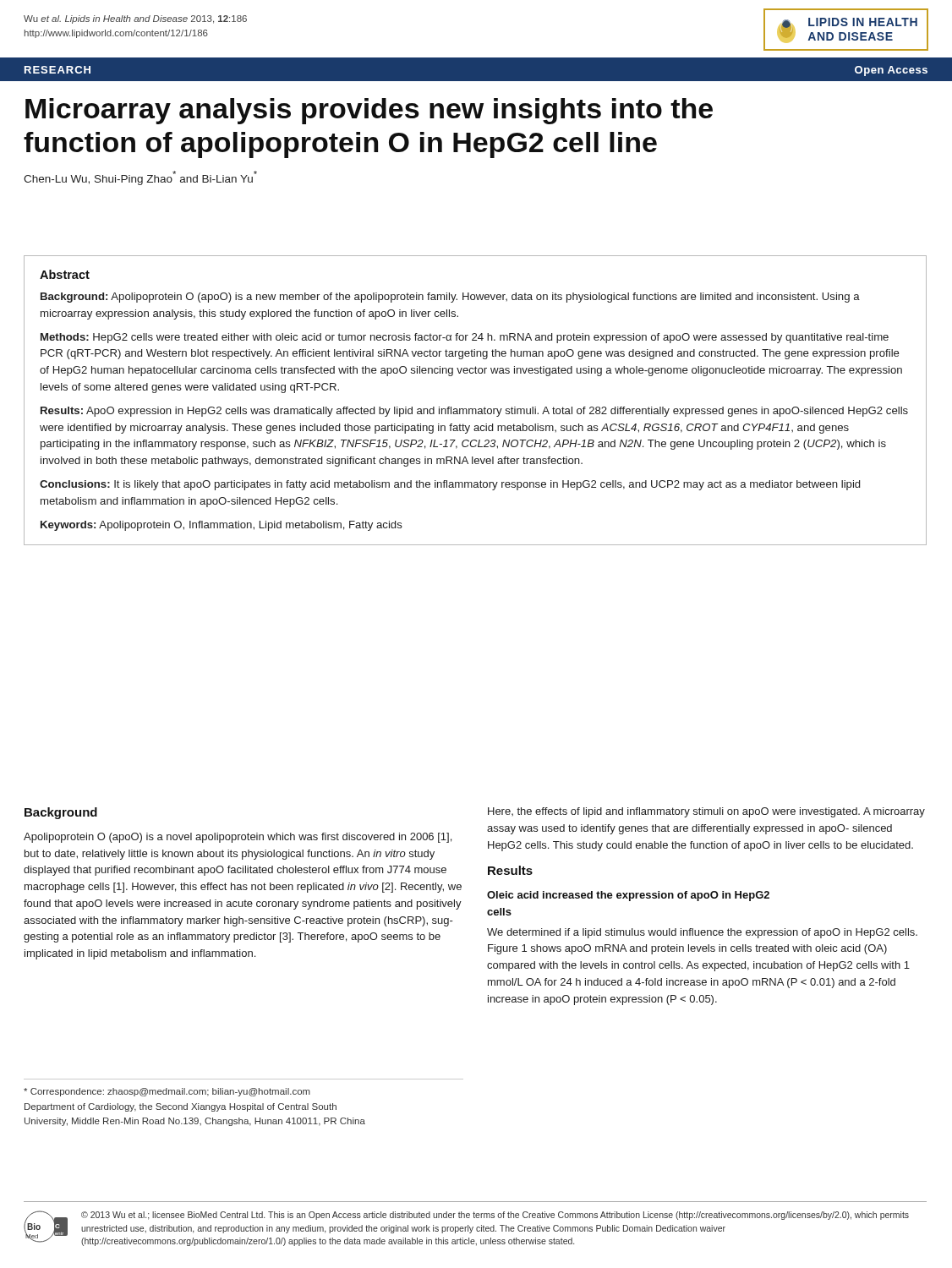
Task: Click on the text block containing "Here, the effects of lipid and"
Action: (x=706, y=828)
